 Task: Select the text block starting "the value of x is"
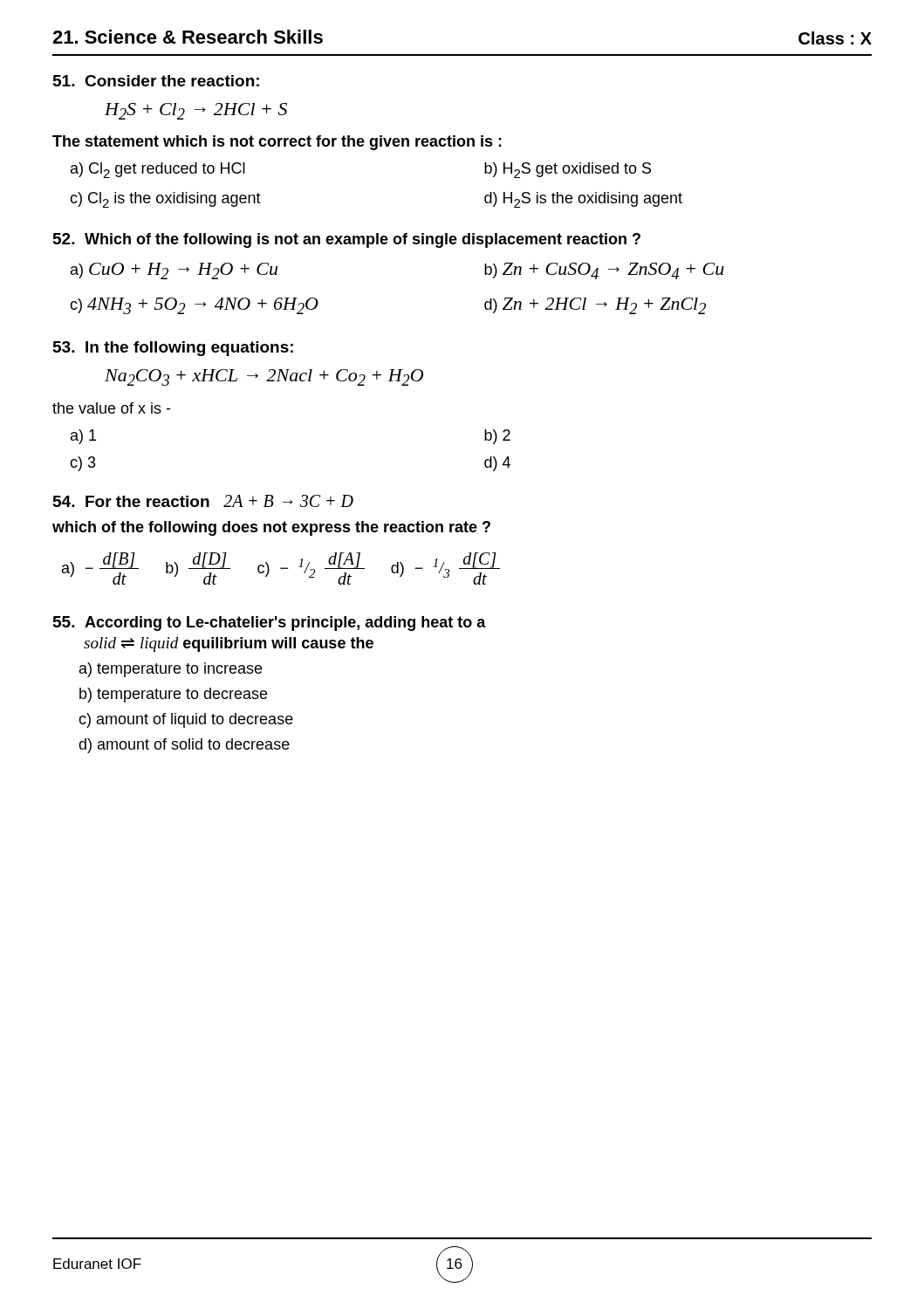click(x=112, y=408)
